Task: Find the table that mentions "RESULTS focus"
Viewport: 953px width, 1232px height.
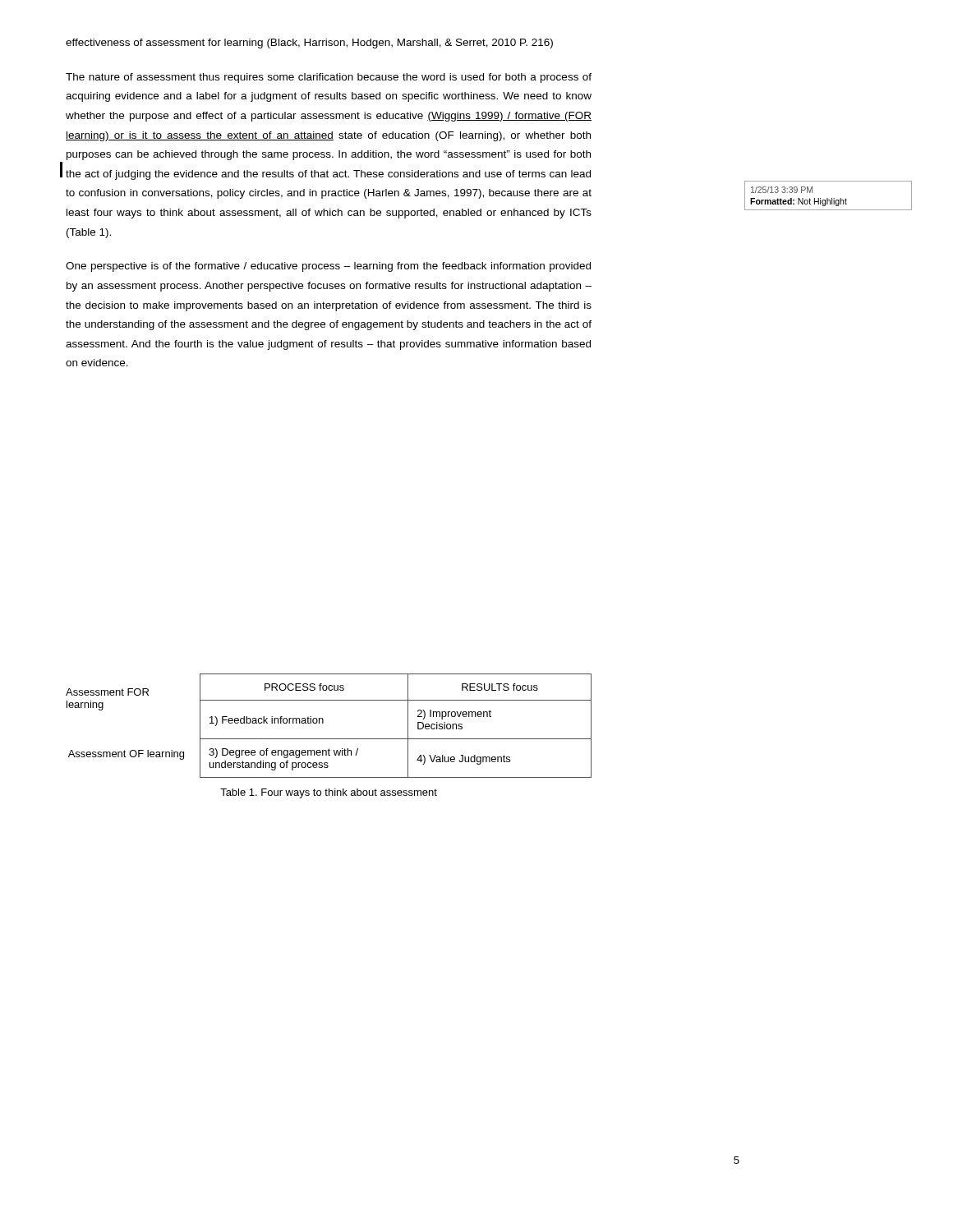Action: pyautogui.click(x=329, y=726)
